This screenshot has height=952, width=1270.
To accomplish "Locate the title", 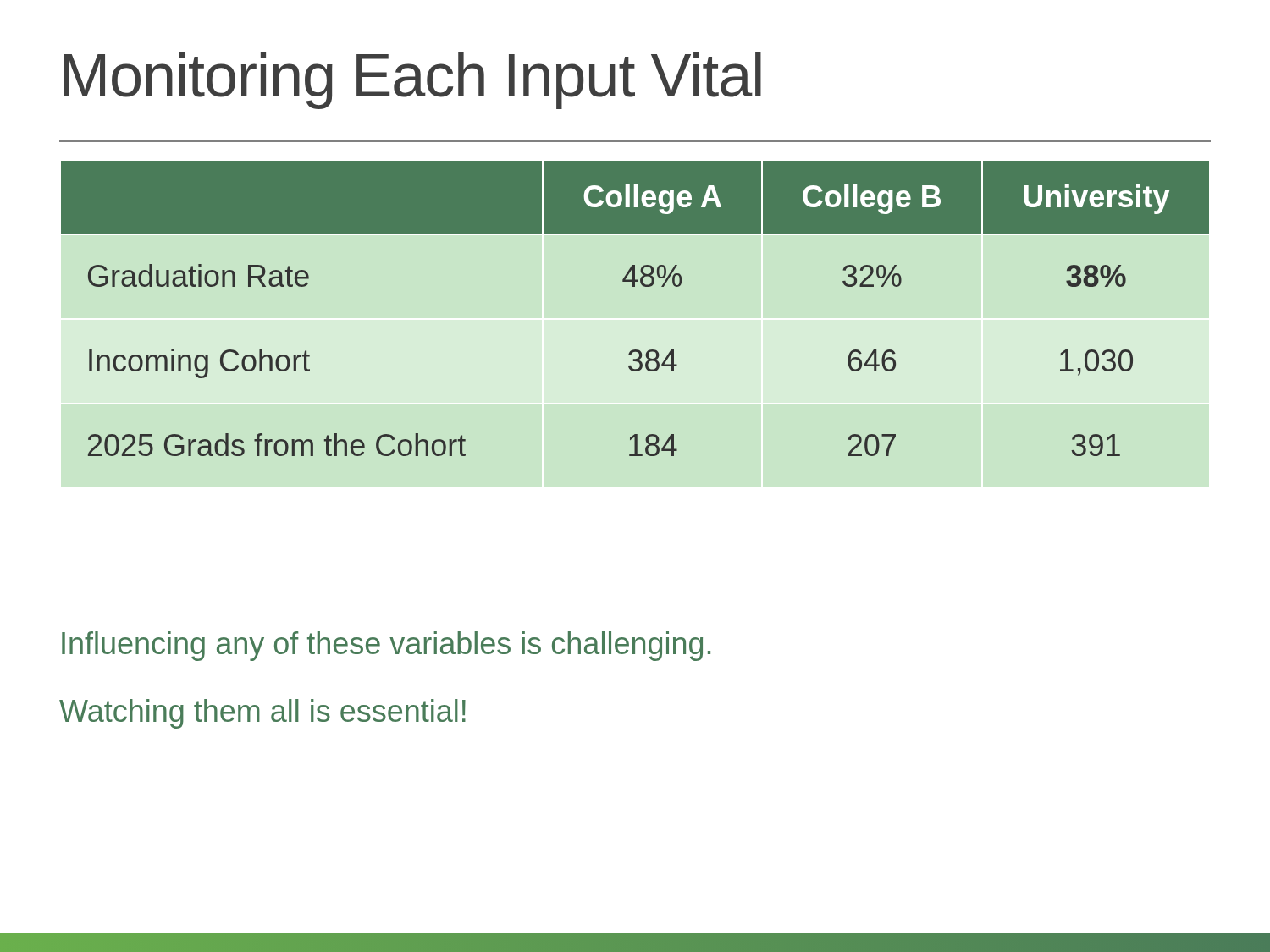I will tap(412, 75).
